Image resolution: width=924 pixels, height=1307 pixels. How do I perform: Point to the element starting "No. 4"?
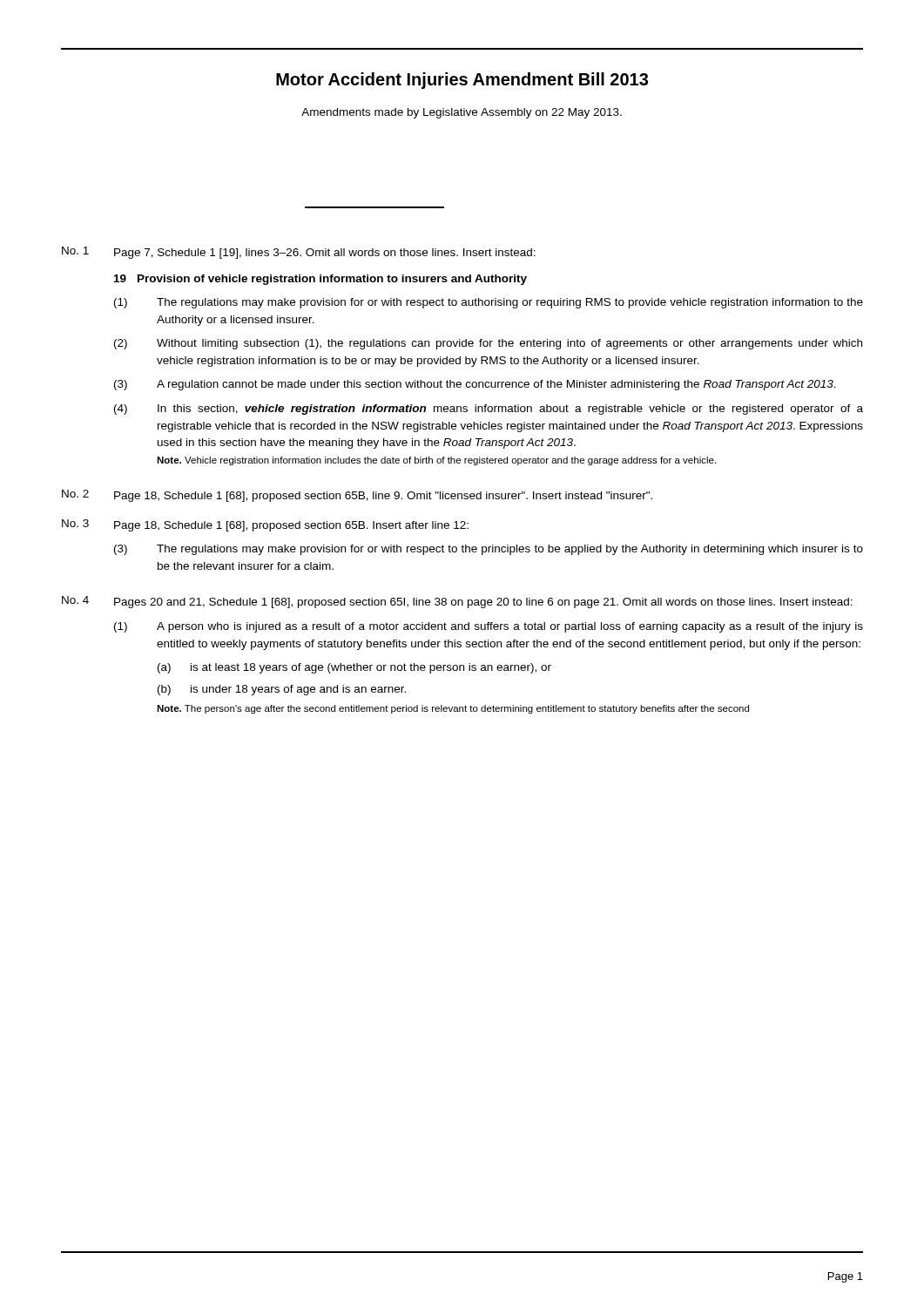[75, 600]
